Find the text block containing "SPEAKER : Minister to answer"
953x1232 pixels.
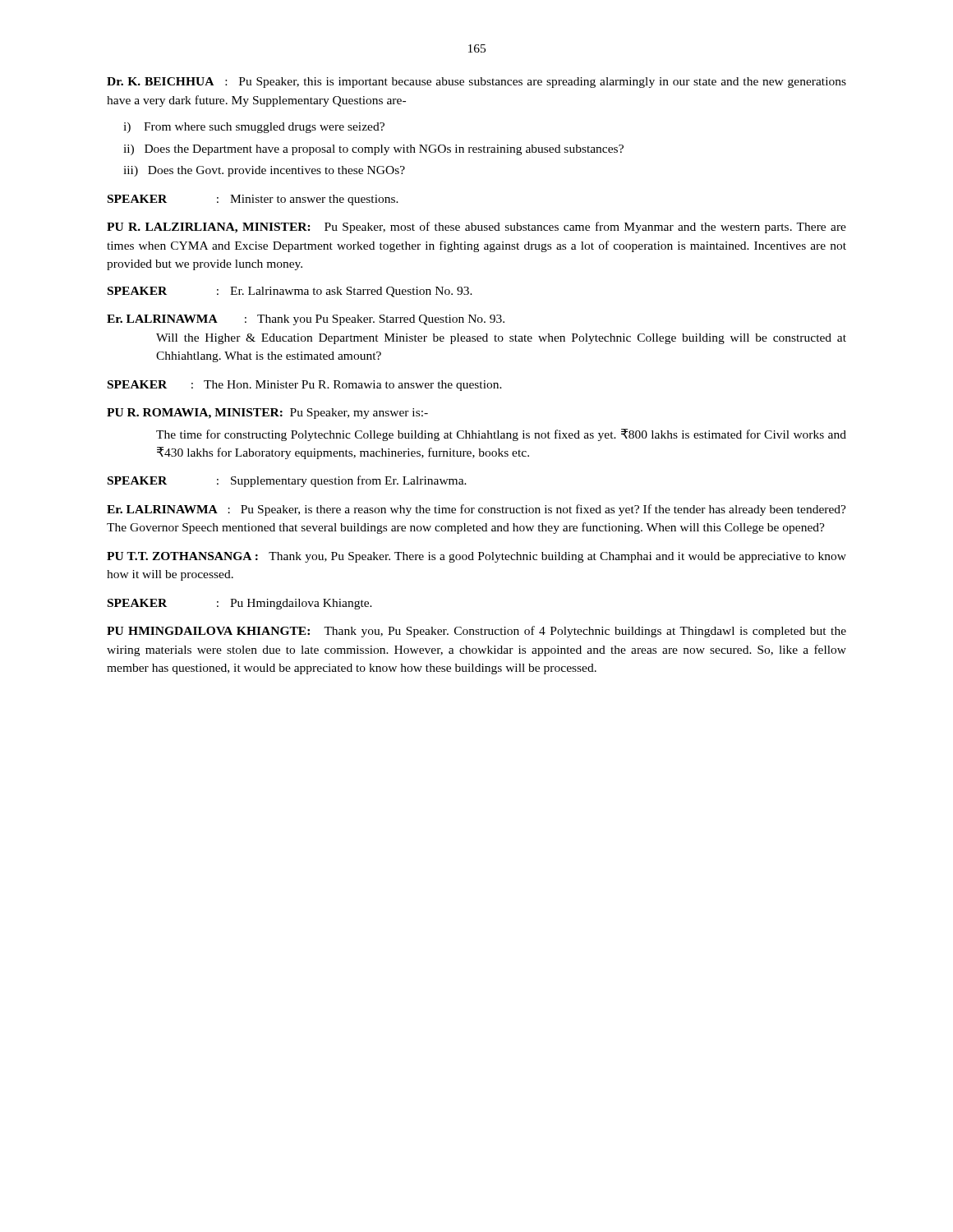253,200
